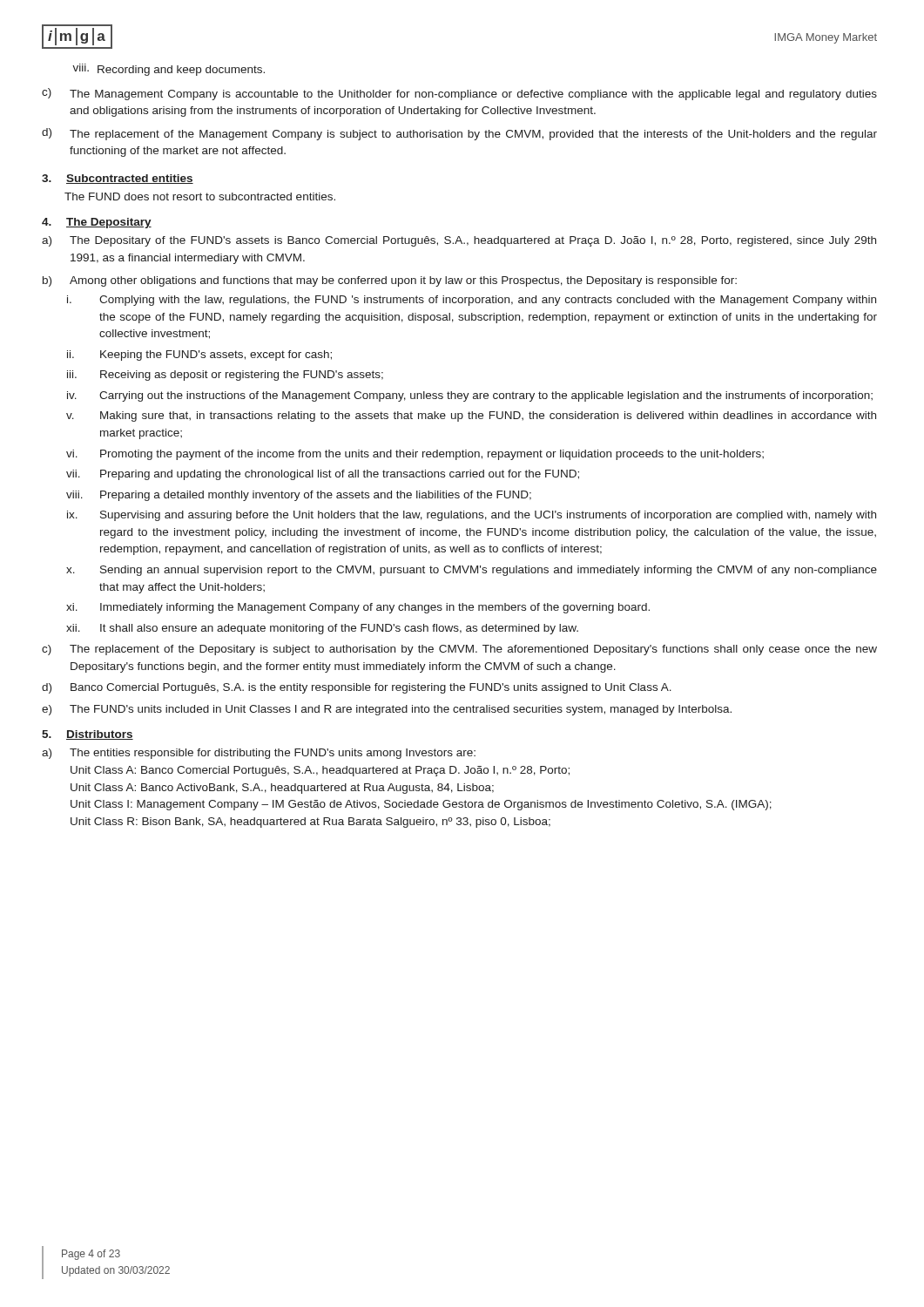This screenshot has height=1307, width=924.
Task: Where is the passage that starts "c) The replacement of"?
Action: 459,658
